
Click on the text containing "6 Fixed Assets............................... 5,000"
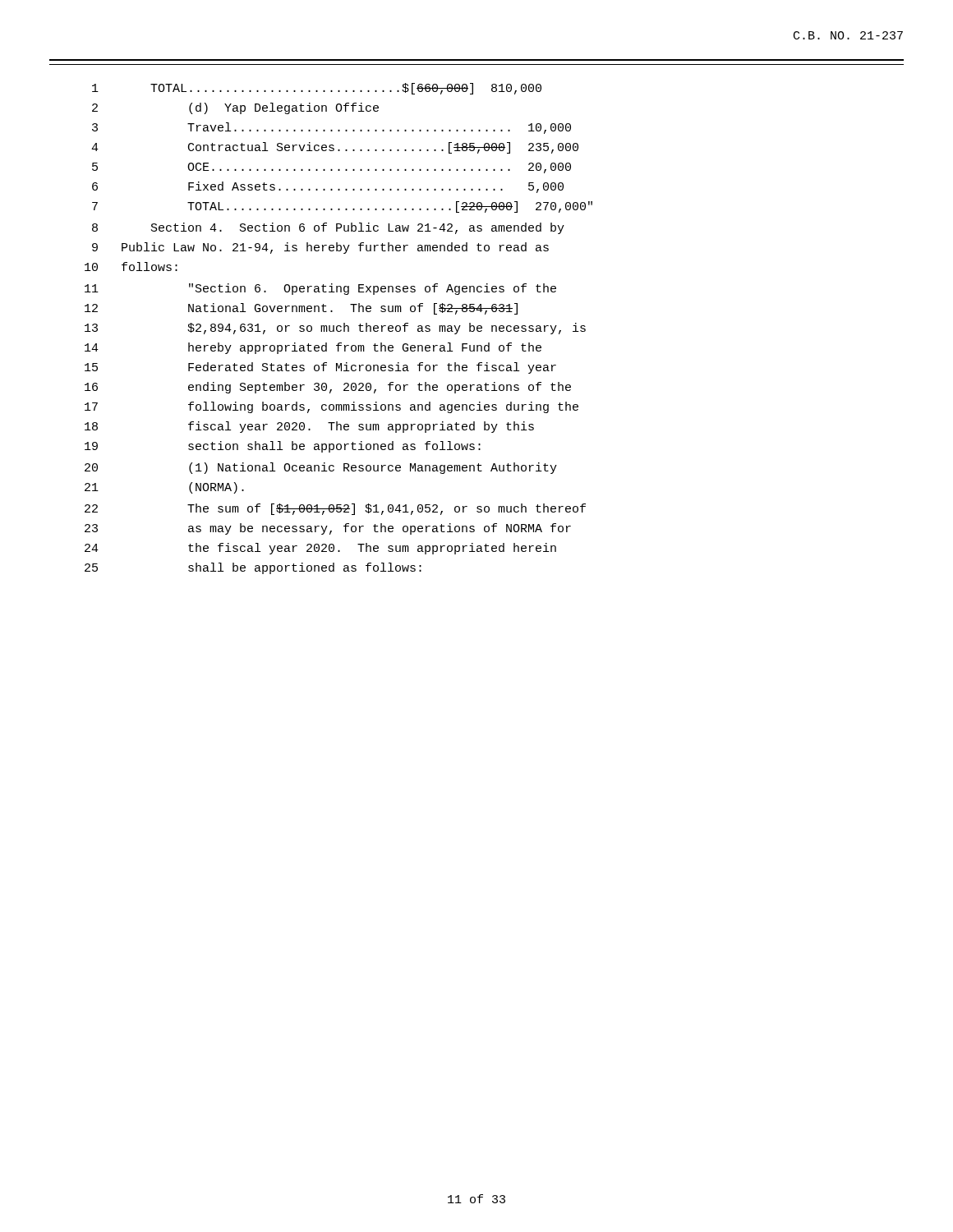click(307, 188)
